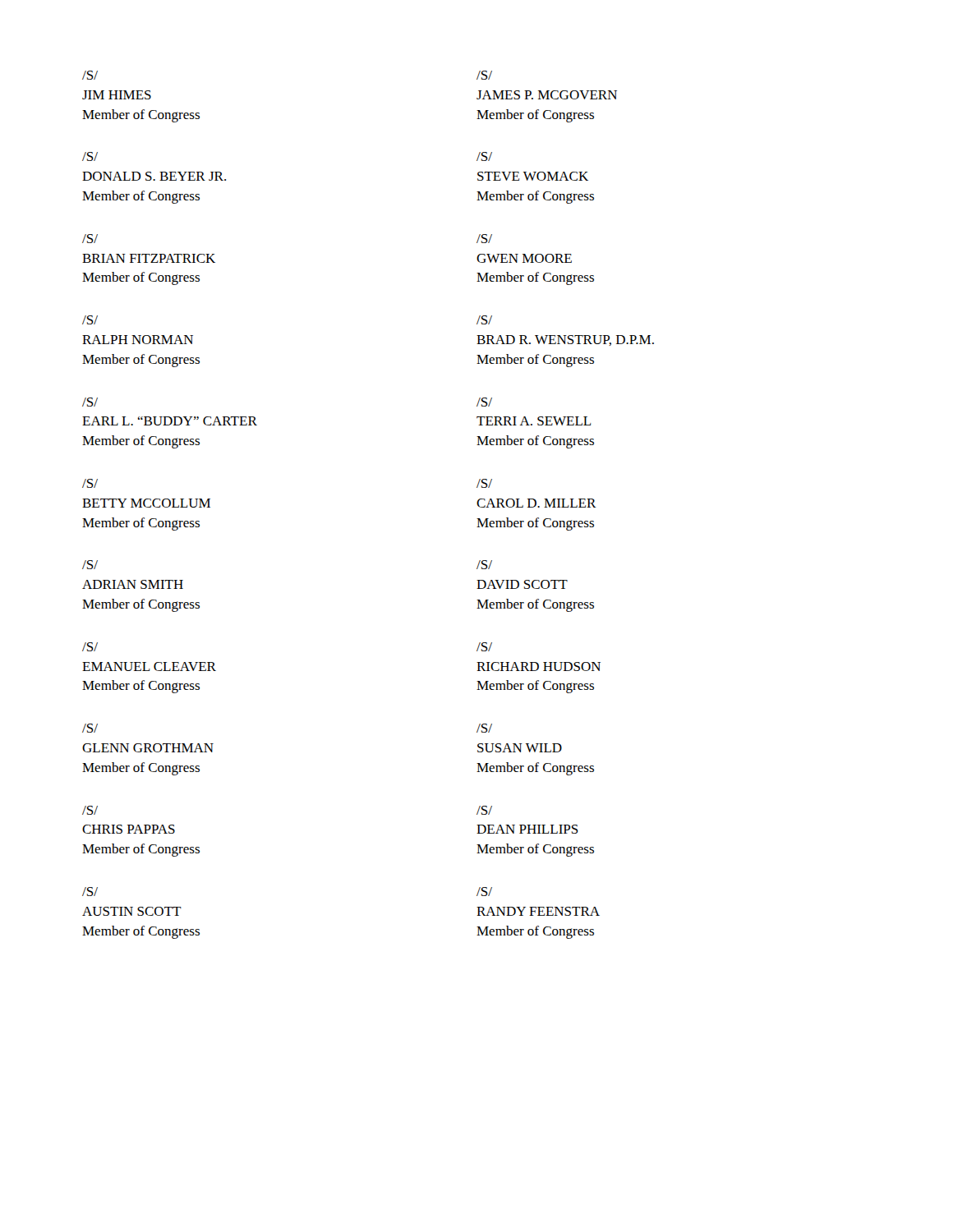Locate the text "/S/ DAVID SCOTT Member of Congress"

point(484,565)
